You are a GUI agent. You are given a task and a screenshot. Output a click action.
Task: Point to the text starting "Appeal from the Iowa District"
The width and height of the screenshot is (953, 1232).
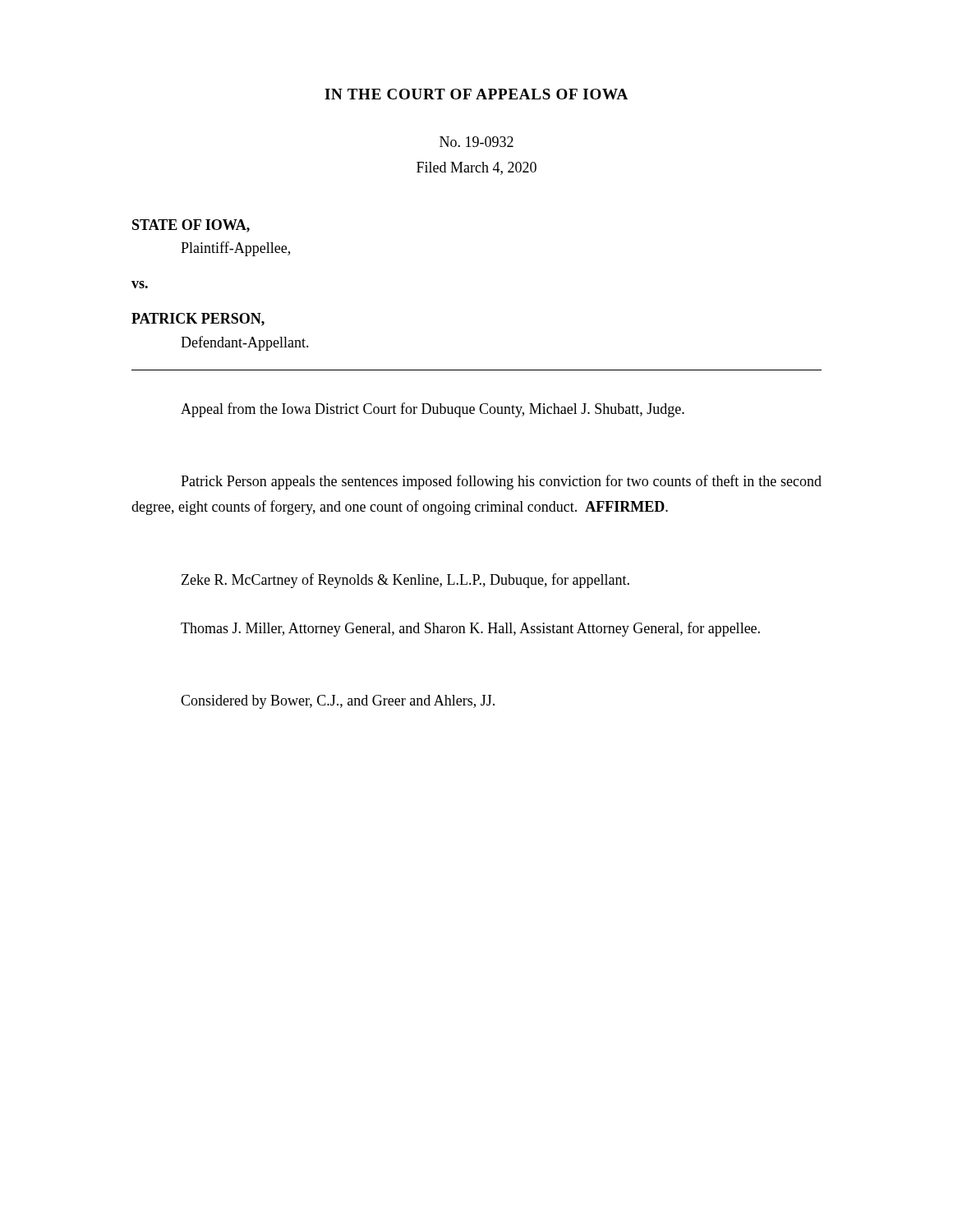(x=433, y=409)
